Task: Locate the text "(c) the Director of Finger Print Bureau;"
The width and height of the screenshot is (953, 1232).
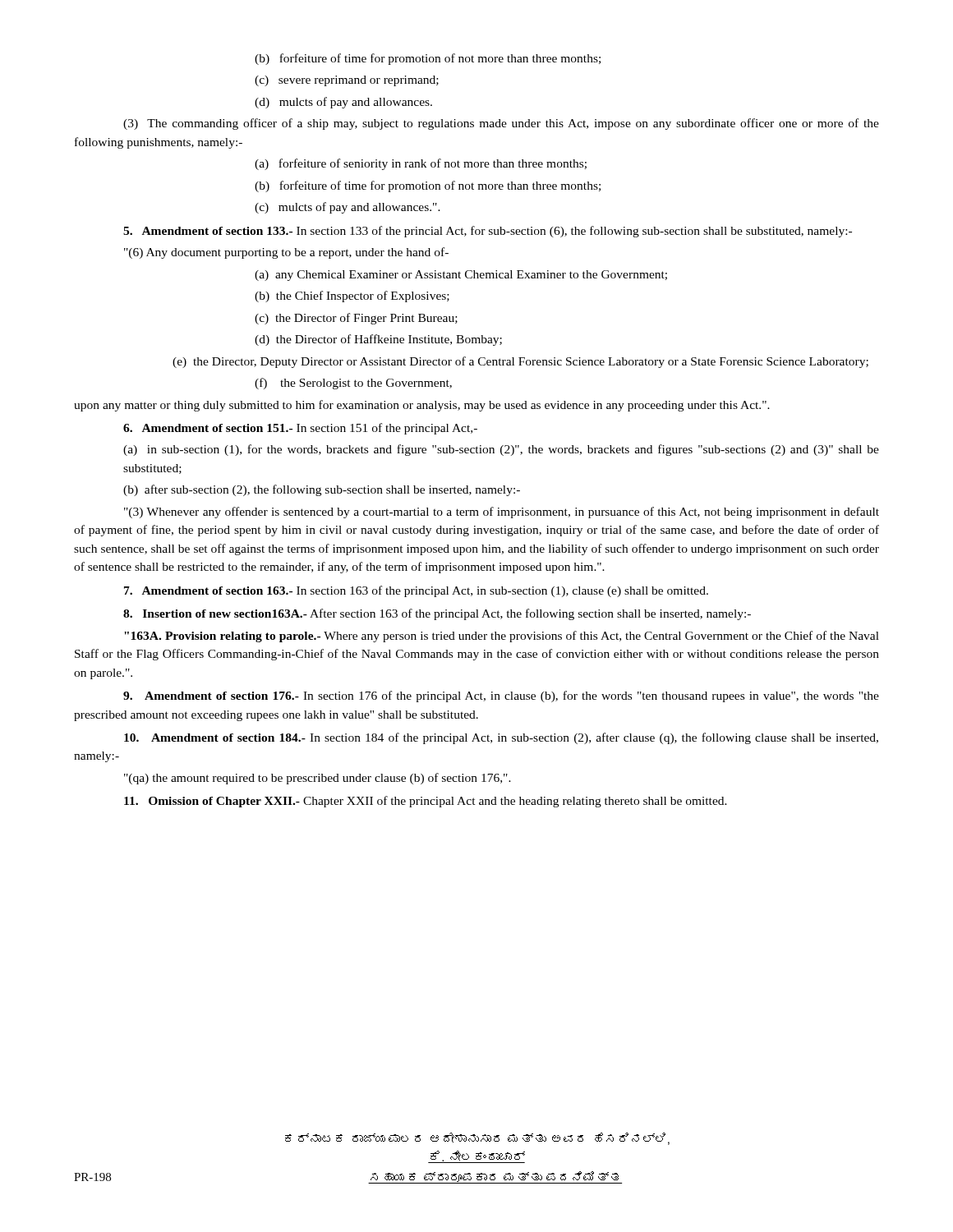Action: click(x=356, y=319)
